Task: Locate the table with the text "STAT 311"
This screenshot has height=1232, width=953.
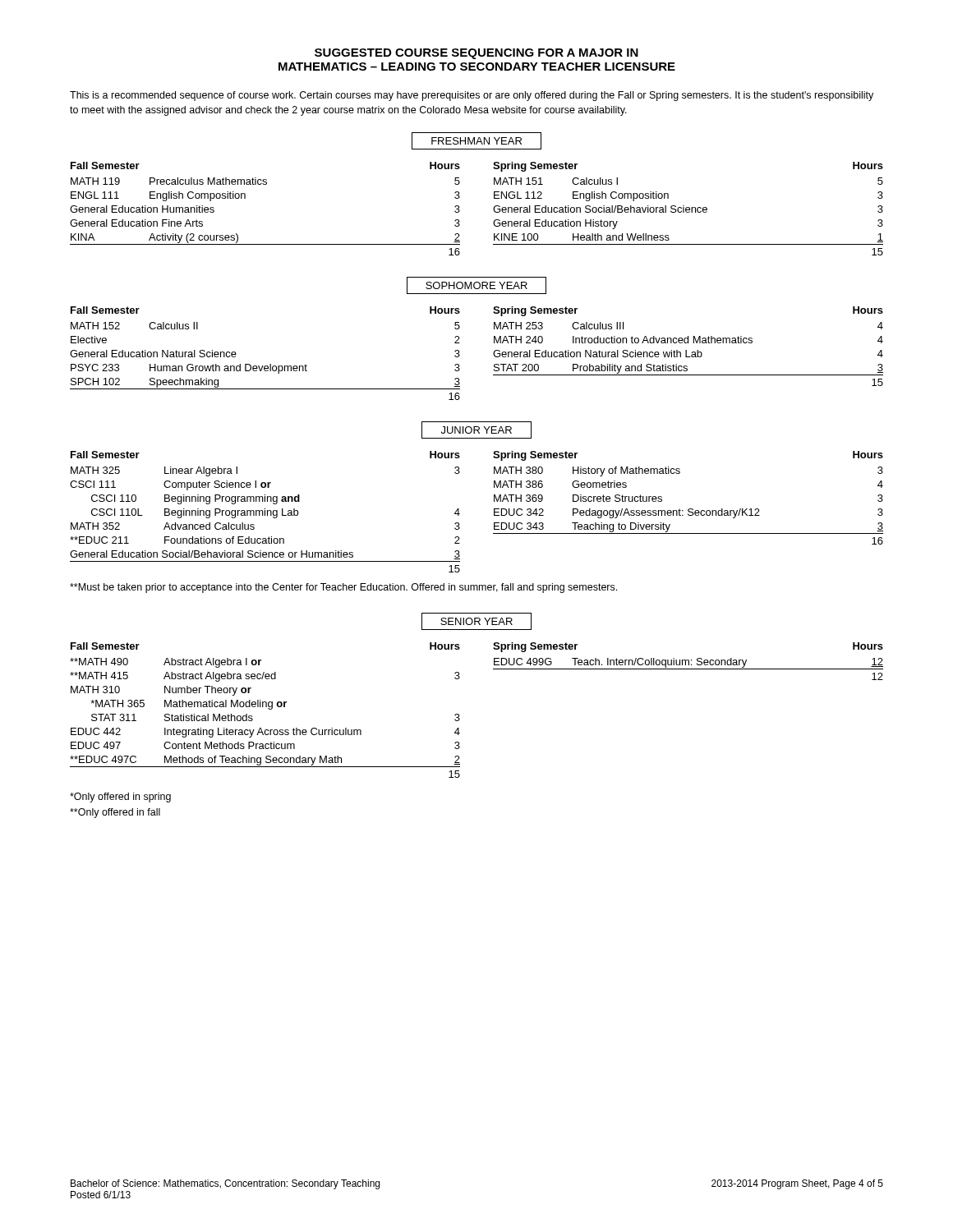Action: [x=265, y=711]
